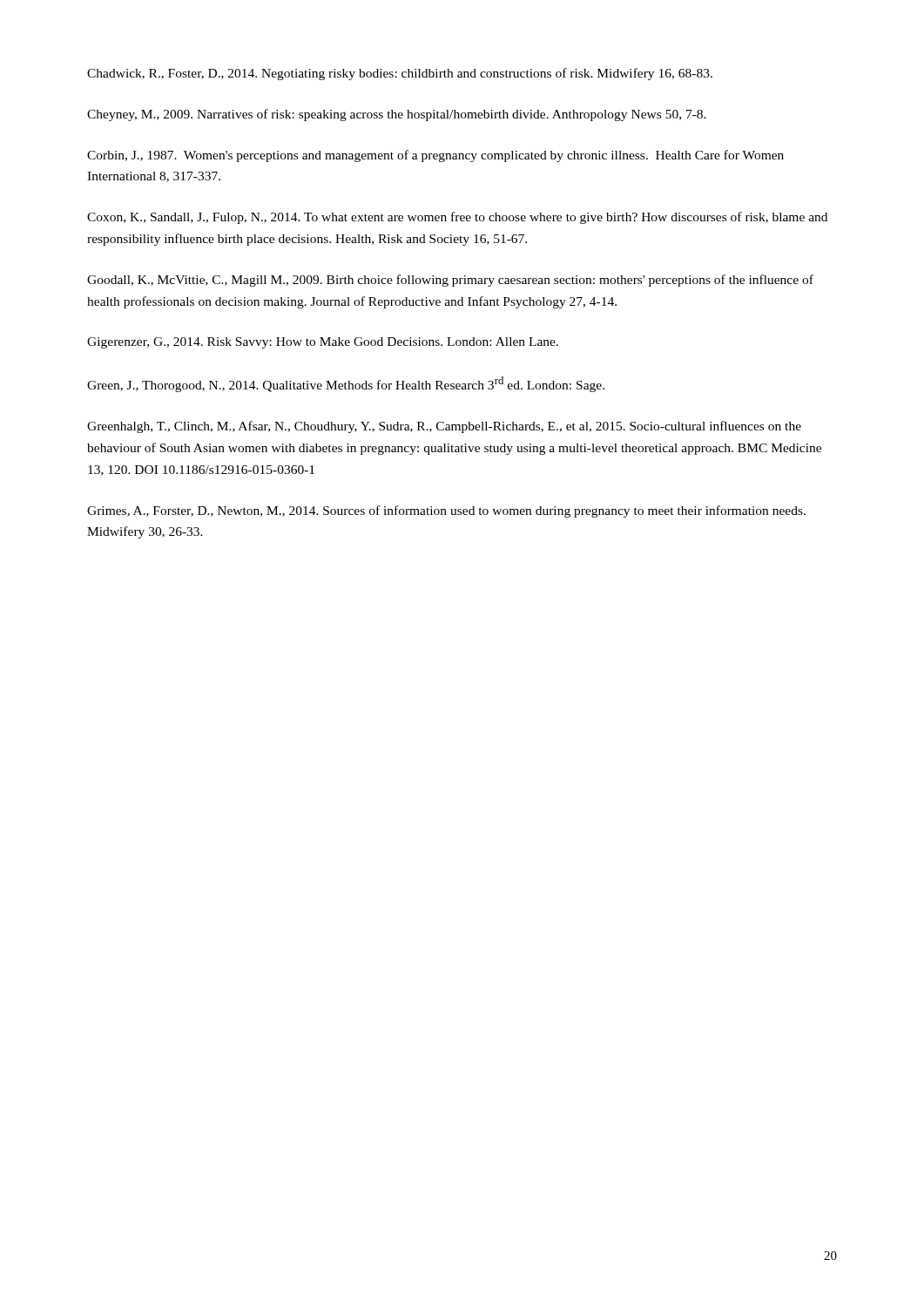This screenshot has height=1307, width=924.
Task: Select the region starting "Goodall, K., McVittie, C., Magill M., 2009."
Action: coord(450,290)
